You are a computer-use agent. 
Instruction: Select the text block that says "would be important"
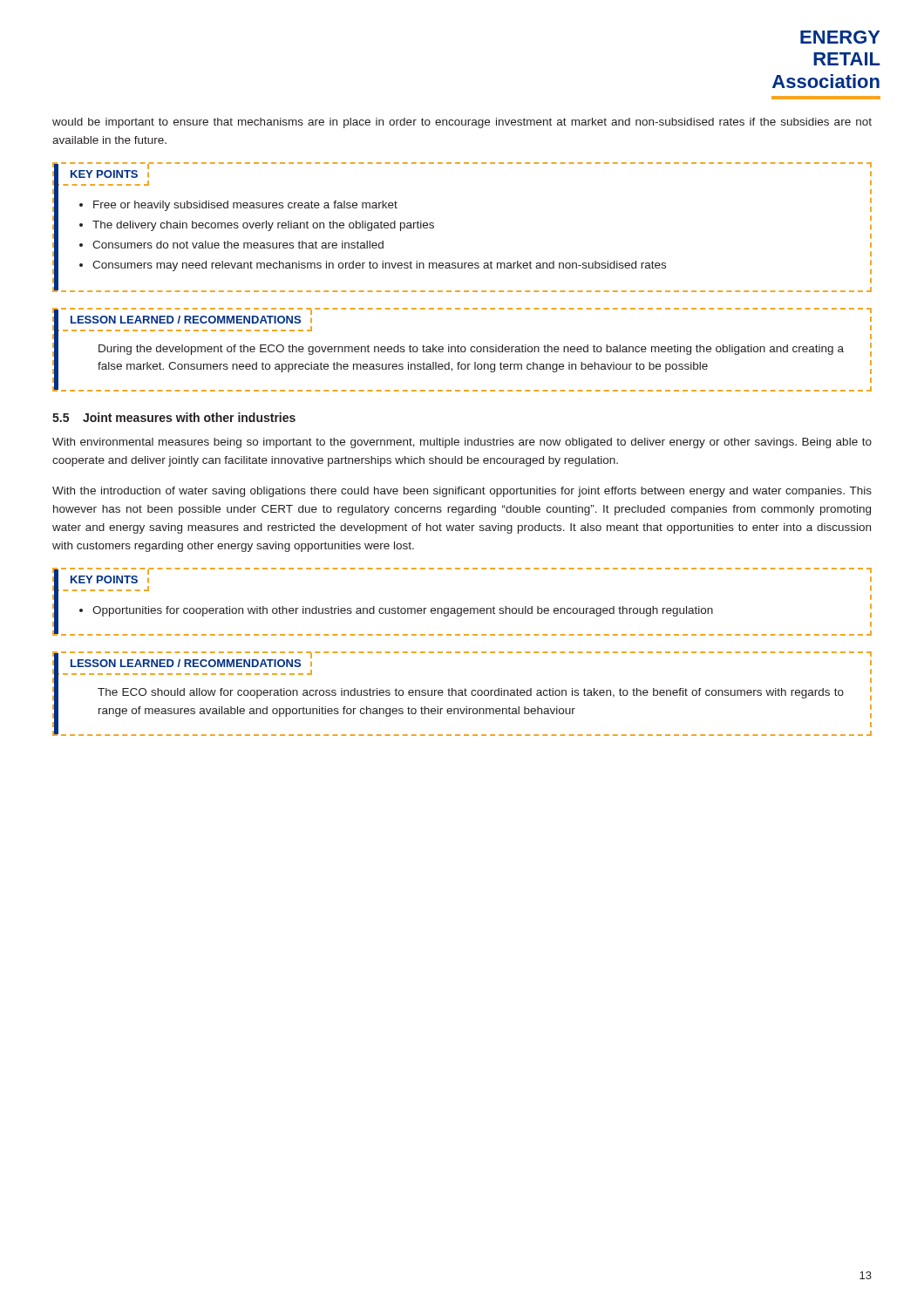[x=462, y=131]
